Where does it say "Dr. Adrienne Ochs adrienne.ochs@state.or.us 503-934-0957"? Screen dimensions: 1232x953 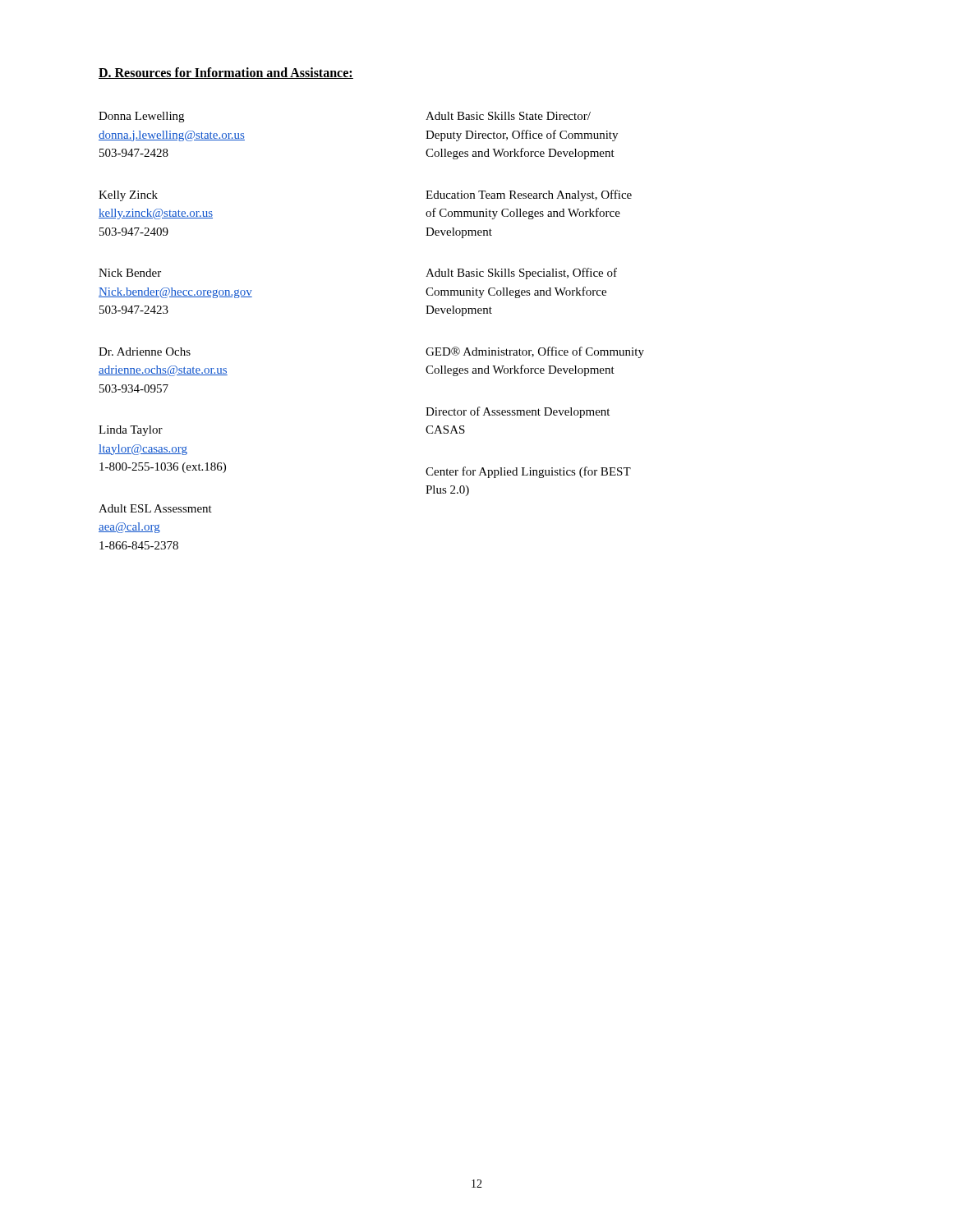click(145, 352)
